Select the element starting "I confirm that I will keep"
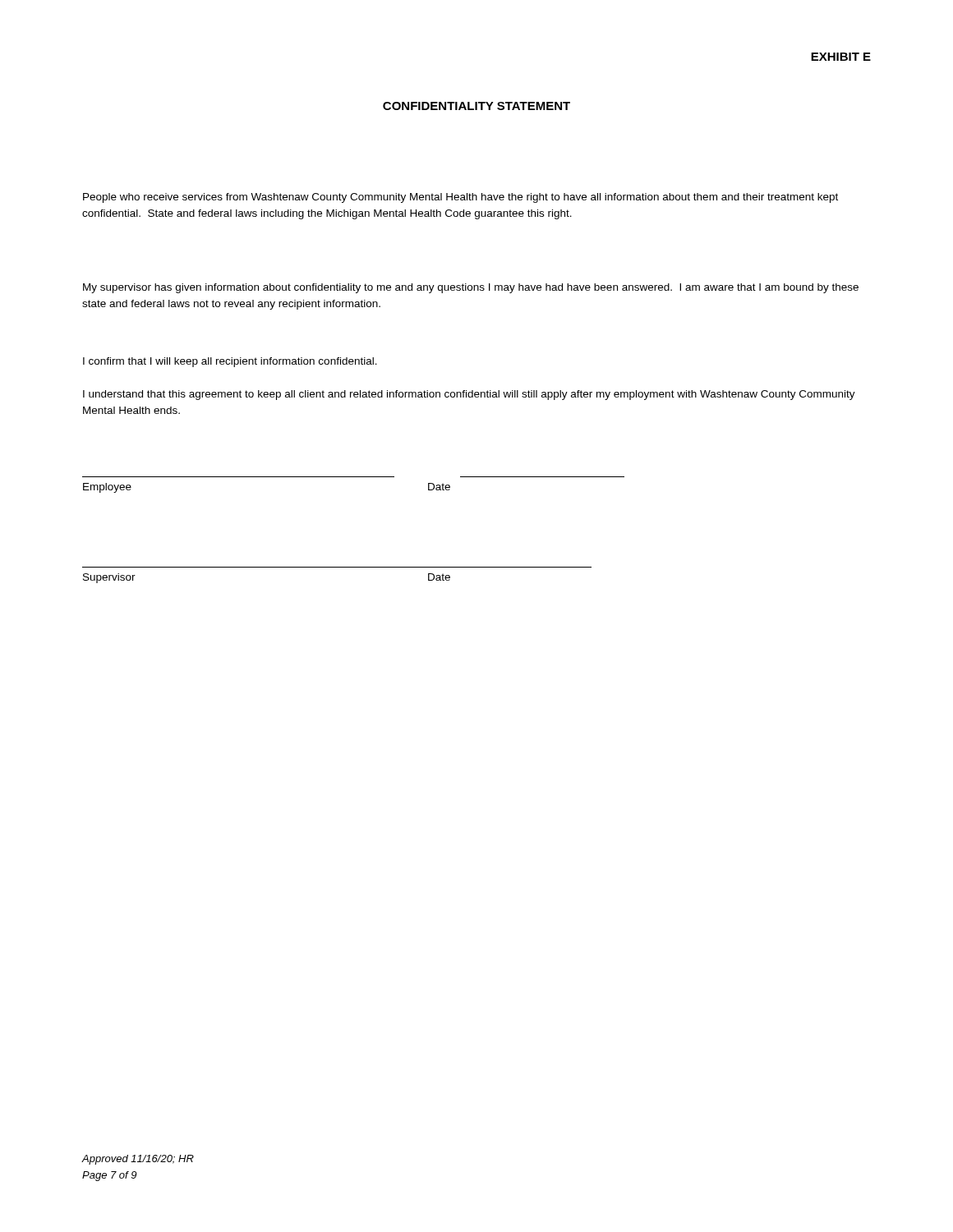The width and height of the screenshot is (953, 1232). [x=230, y=361]
